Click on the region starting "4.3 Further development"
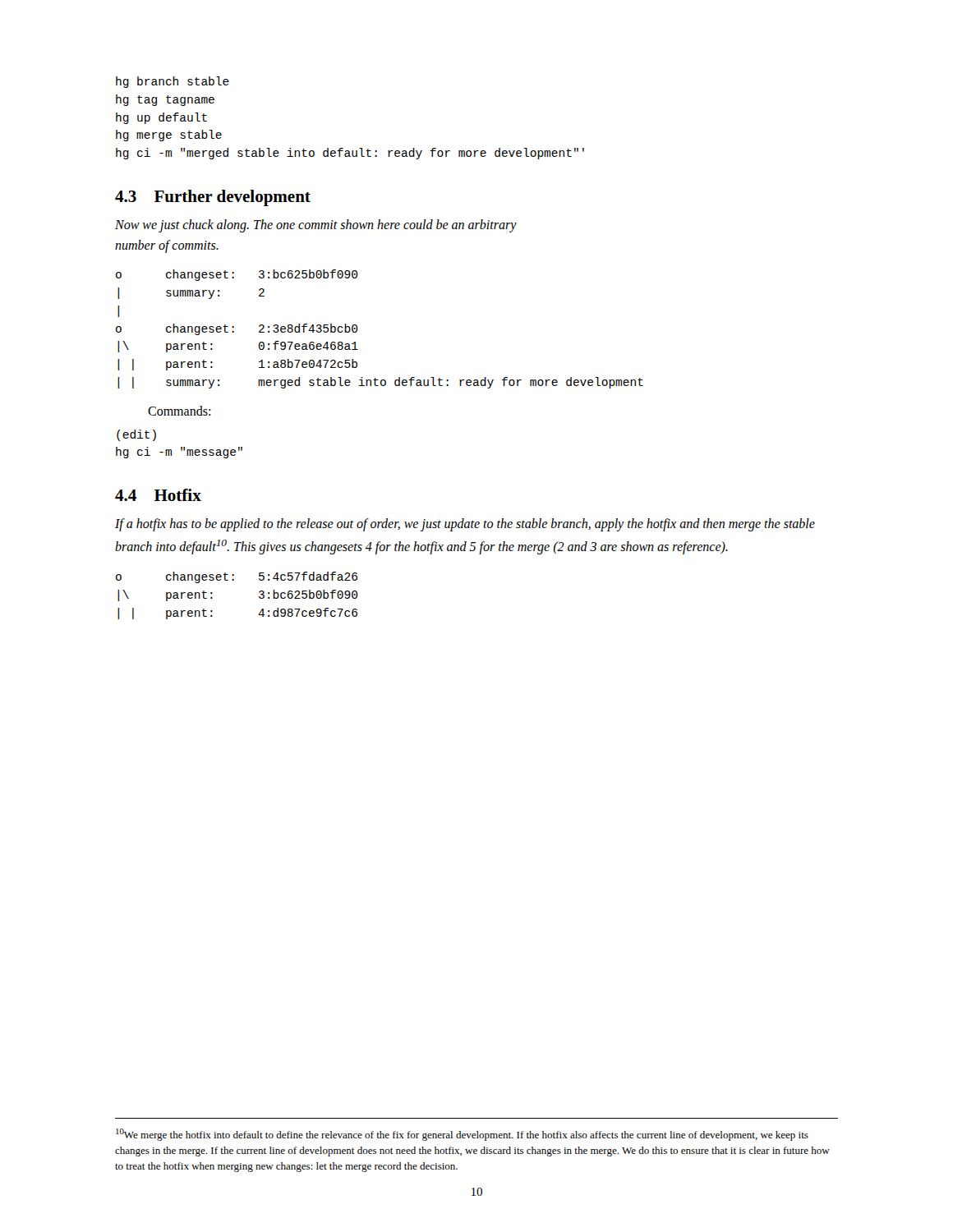Image resolution: width=953 pixels, height=1232 pixels. coord(213,196)
